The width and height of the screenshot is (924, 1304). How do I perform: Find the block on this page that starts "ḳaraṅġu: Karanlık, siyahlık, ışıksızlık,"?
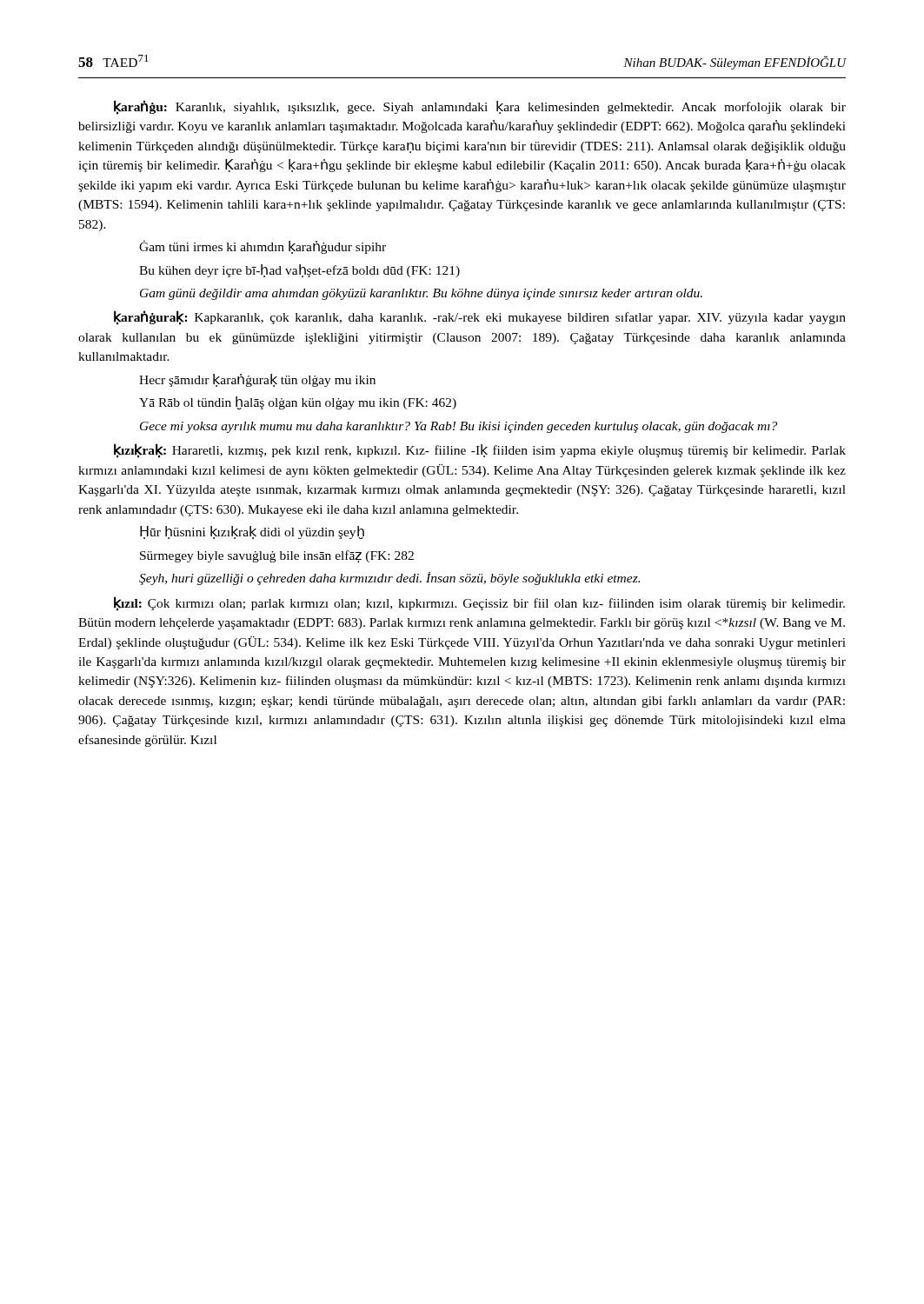click(462, 166)
